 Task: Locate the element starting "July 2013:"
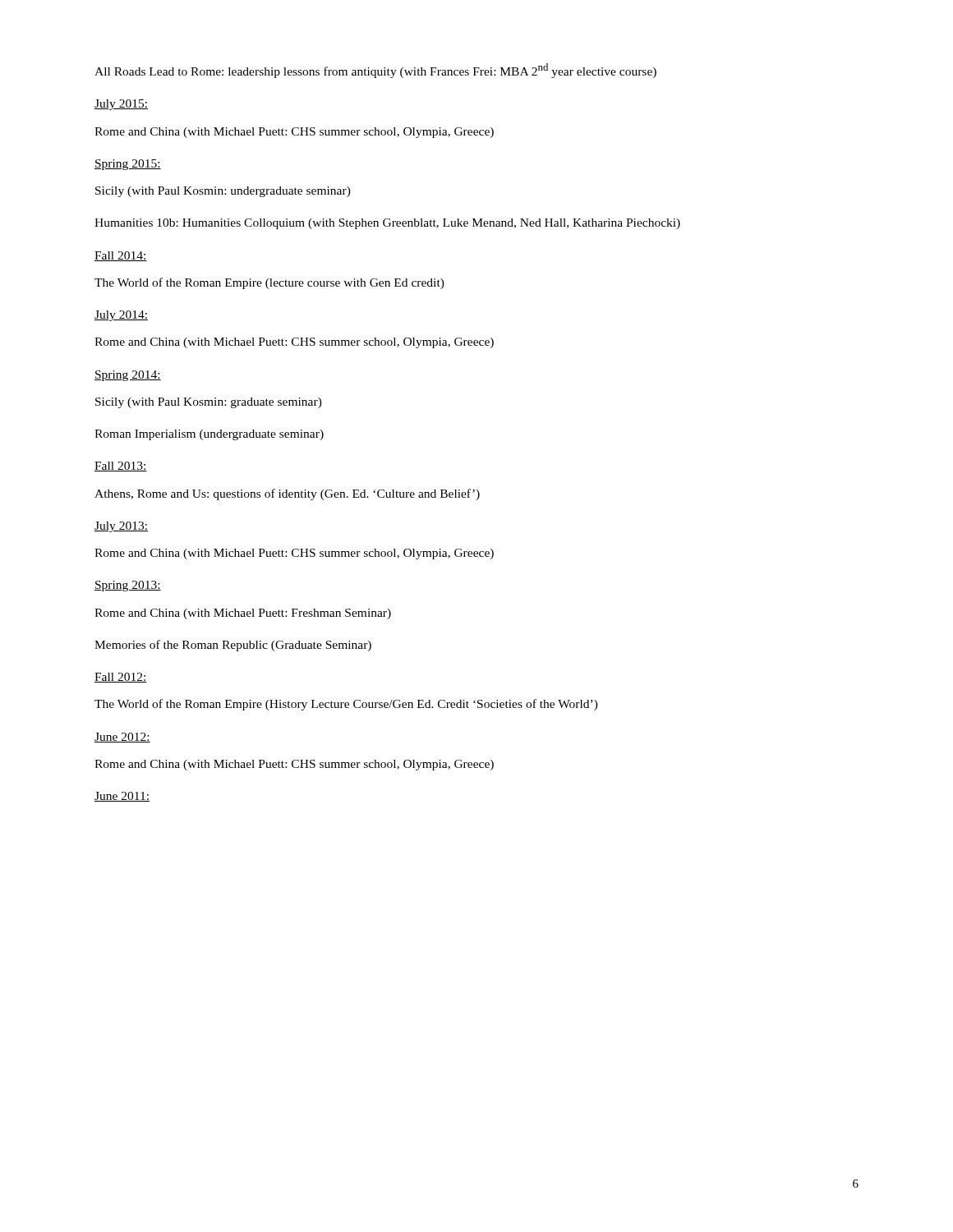121,525
